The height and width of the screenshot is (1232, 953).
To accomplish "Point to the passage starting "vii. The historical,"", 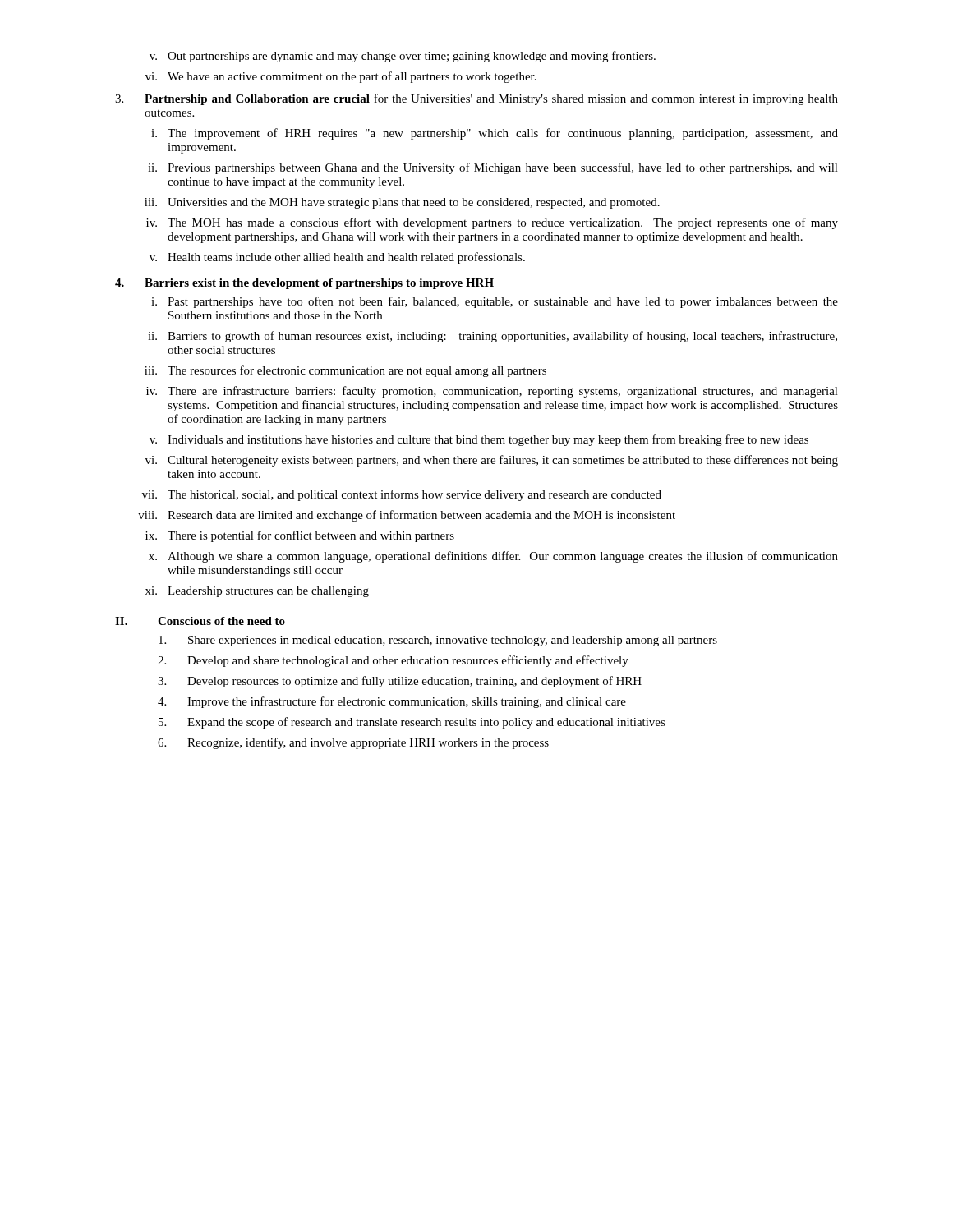I will 476,495.
